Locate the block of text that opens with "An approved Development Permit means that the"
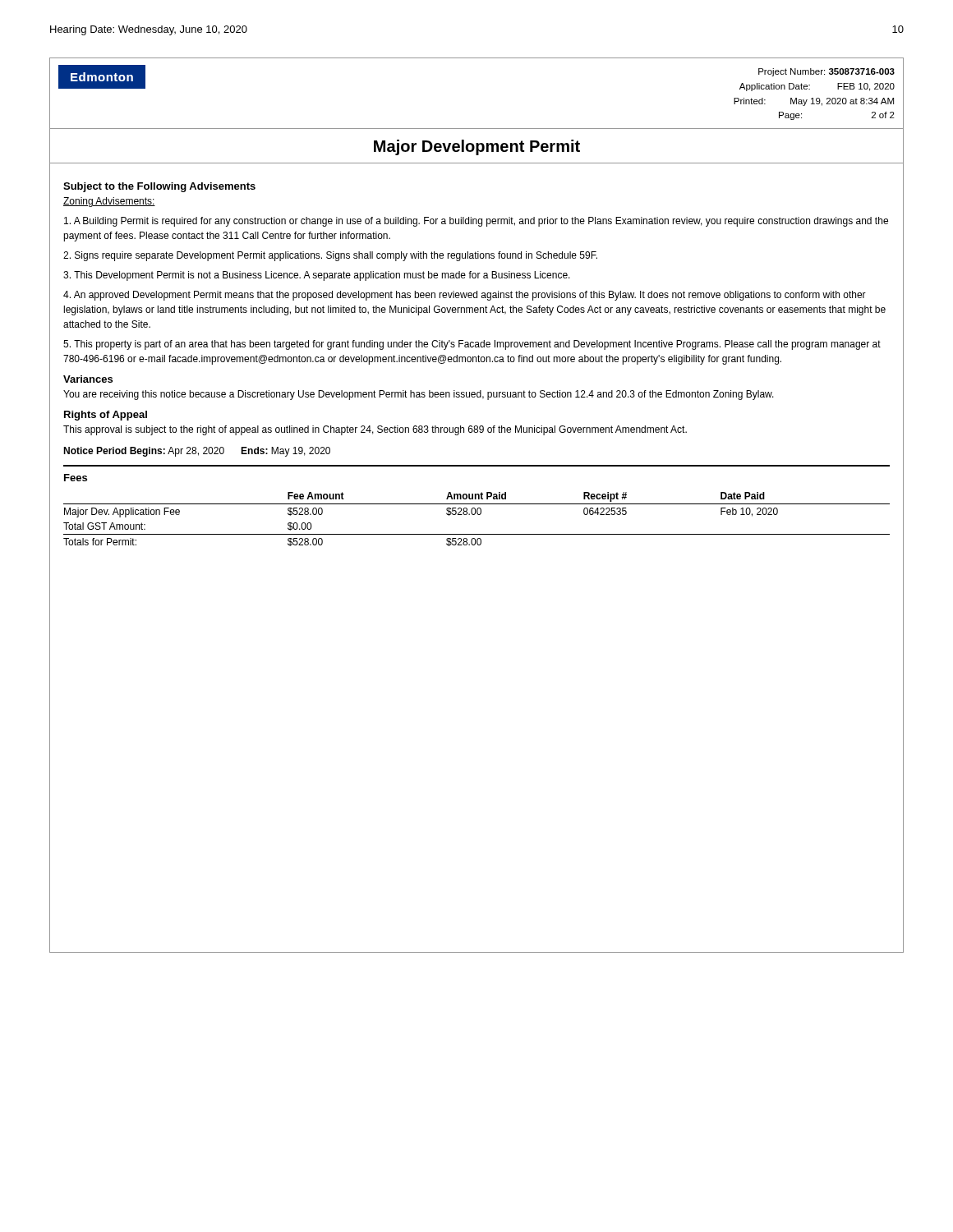Viewport: 953px width, 1232px height. coord(475,310)
